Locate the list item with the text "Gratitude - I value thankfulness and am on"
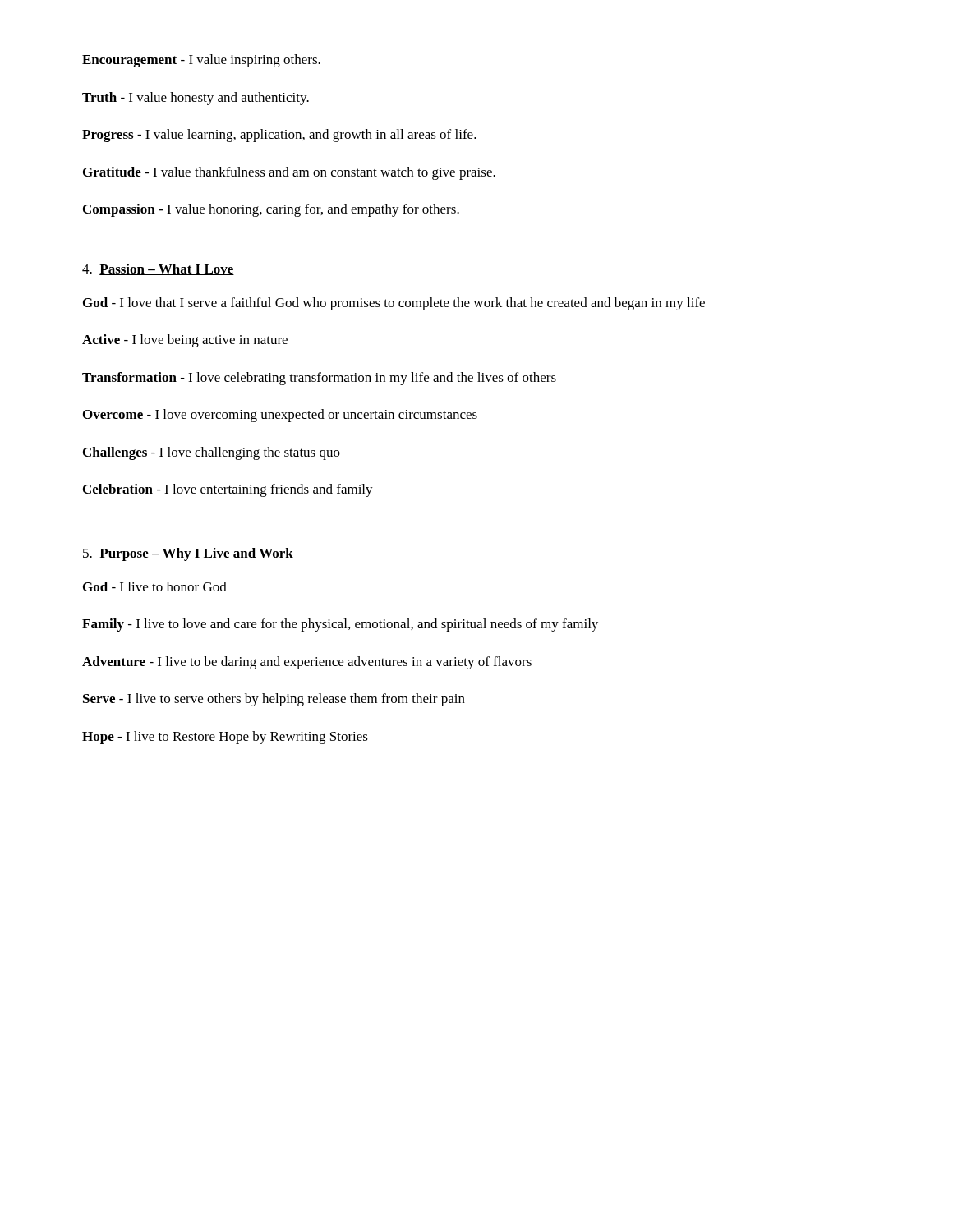Image resolution: width=953 pixels, height=1232 pixels. (x=289, y=172)
